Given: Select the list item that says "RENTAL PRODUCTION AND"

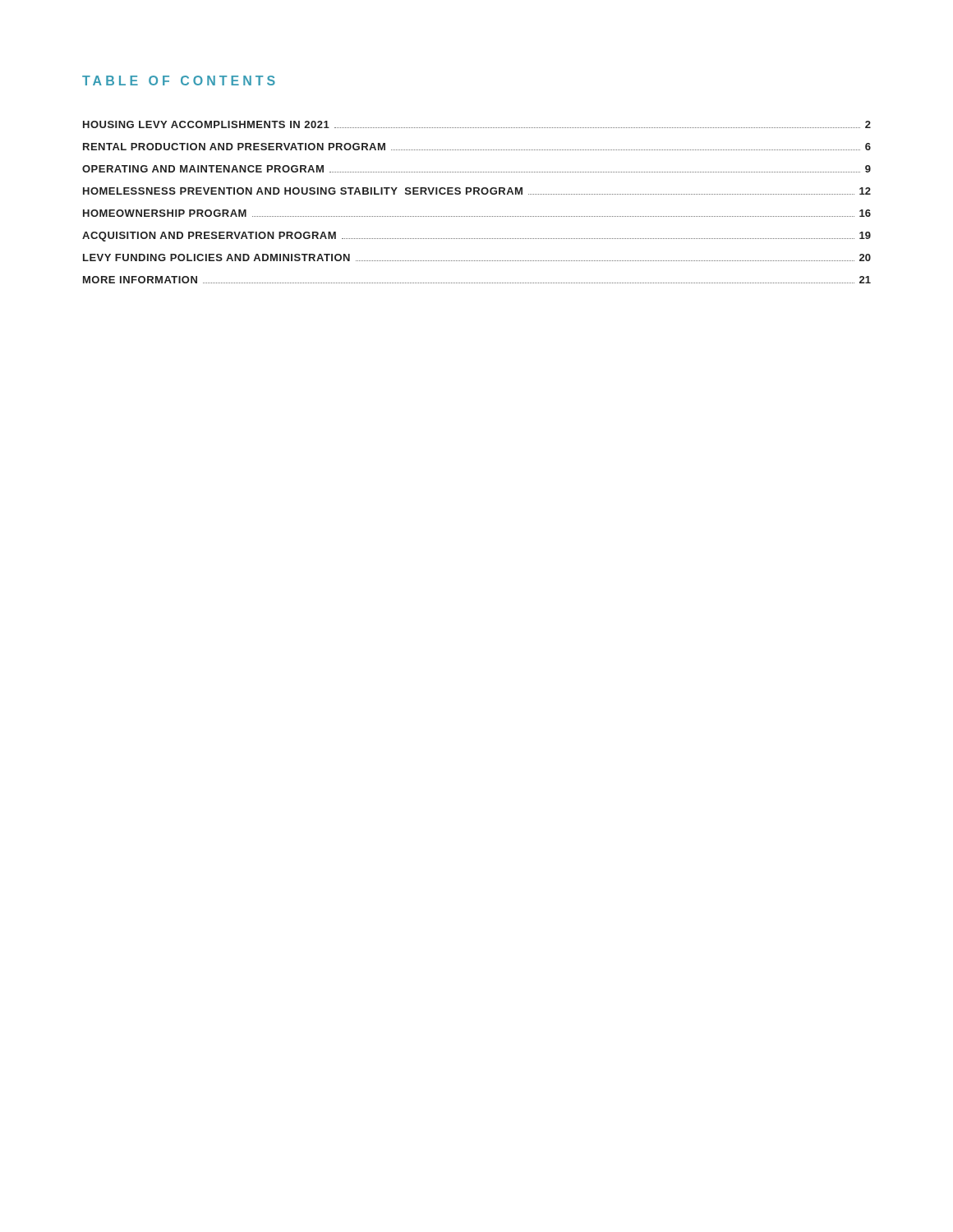Looking at the screenshot, I should [476, 147].
